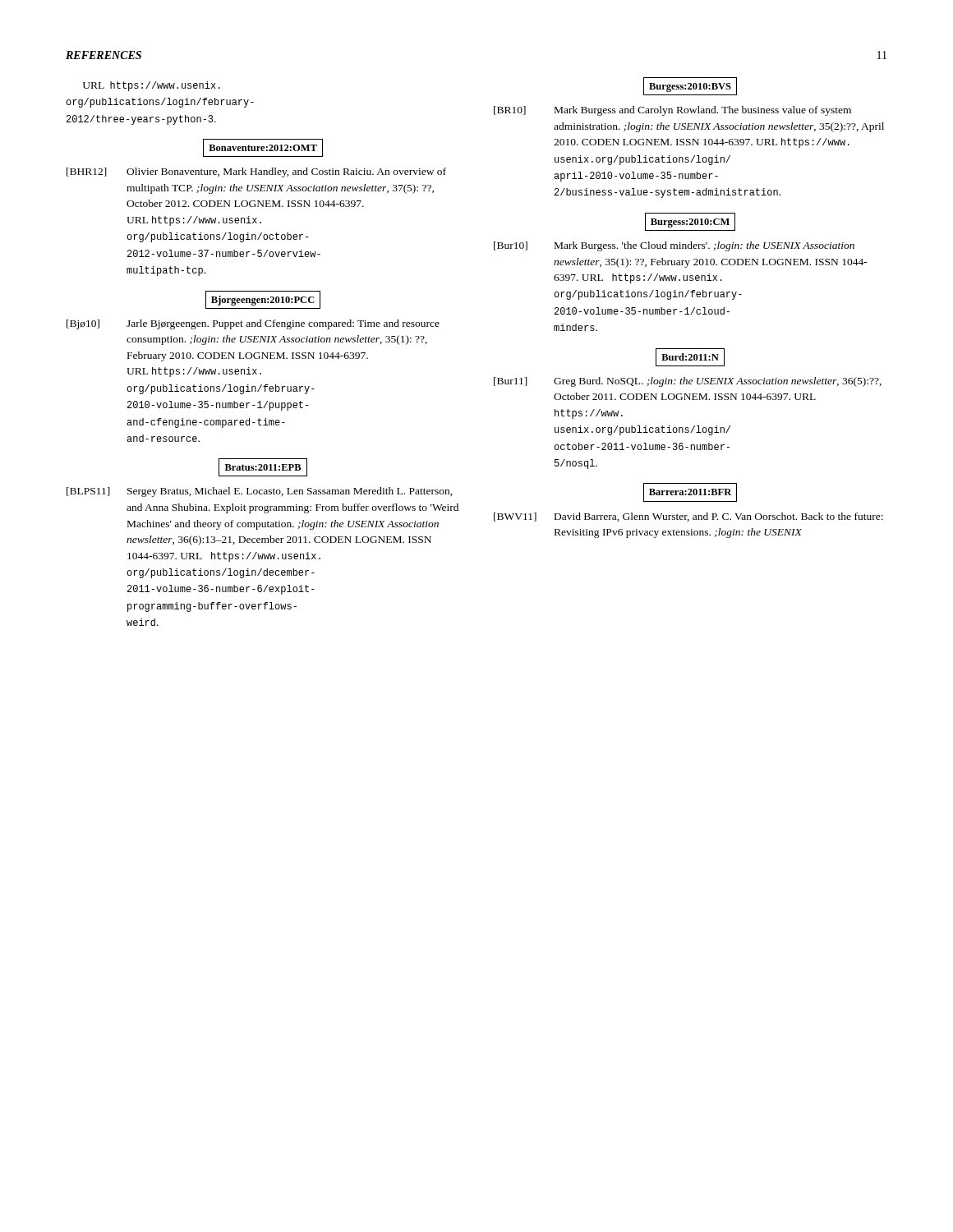Where is the passage that starts "[Bjø10] Jarle Bjørgeengen. Puppet and Cfengine"?

coord(263,381)
